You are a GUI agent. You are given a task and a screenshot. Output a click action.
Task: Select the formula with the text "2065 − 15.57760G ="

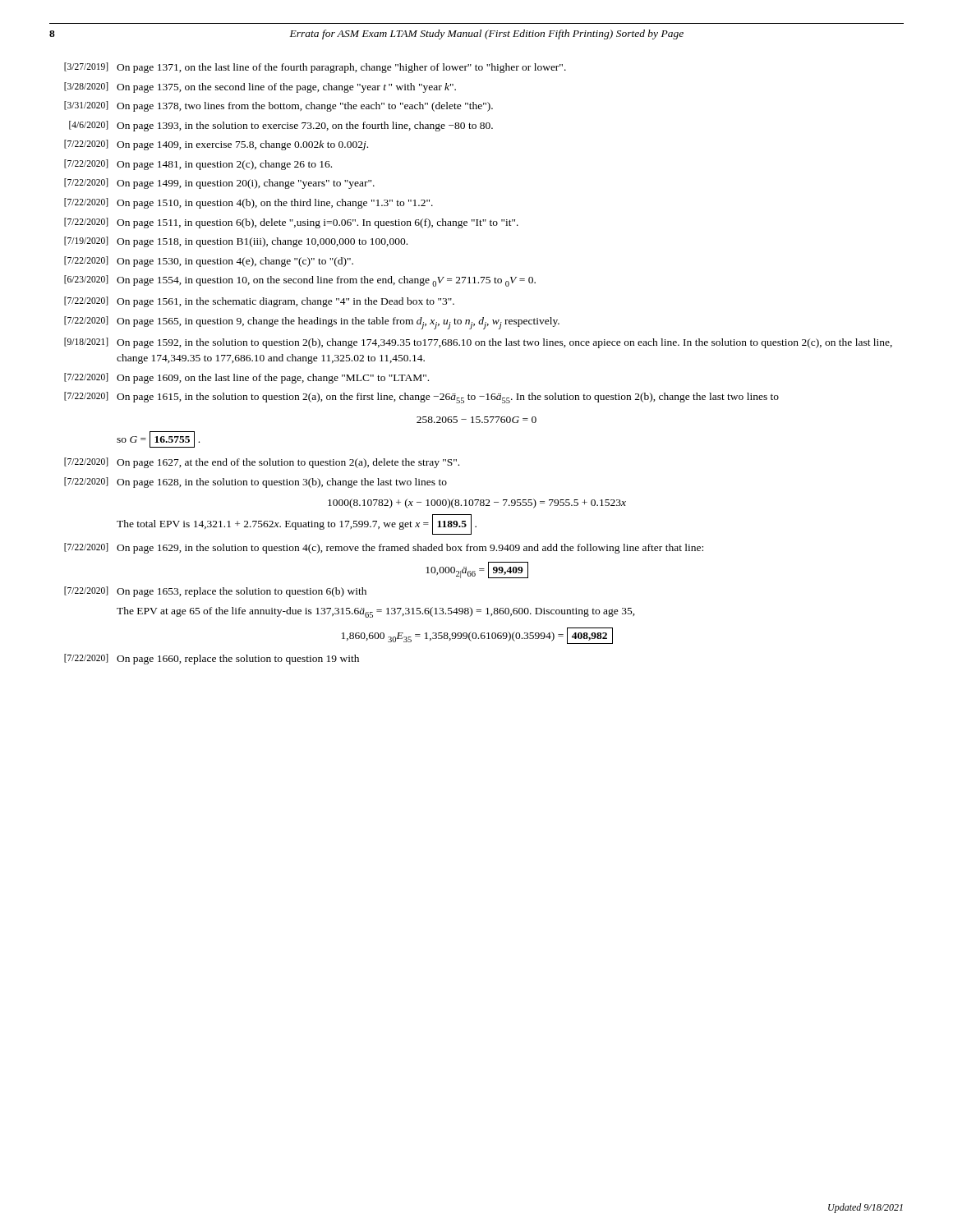tap(476, 419)
